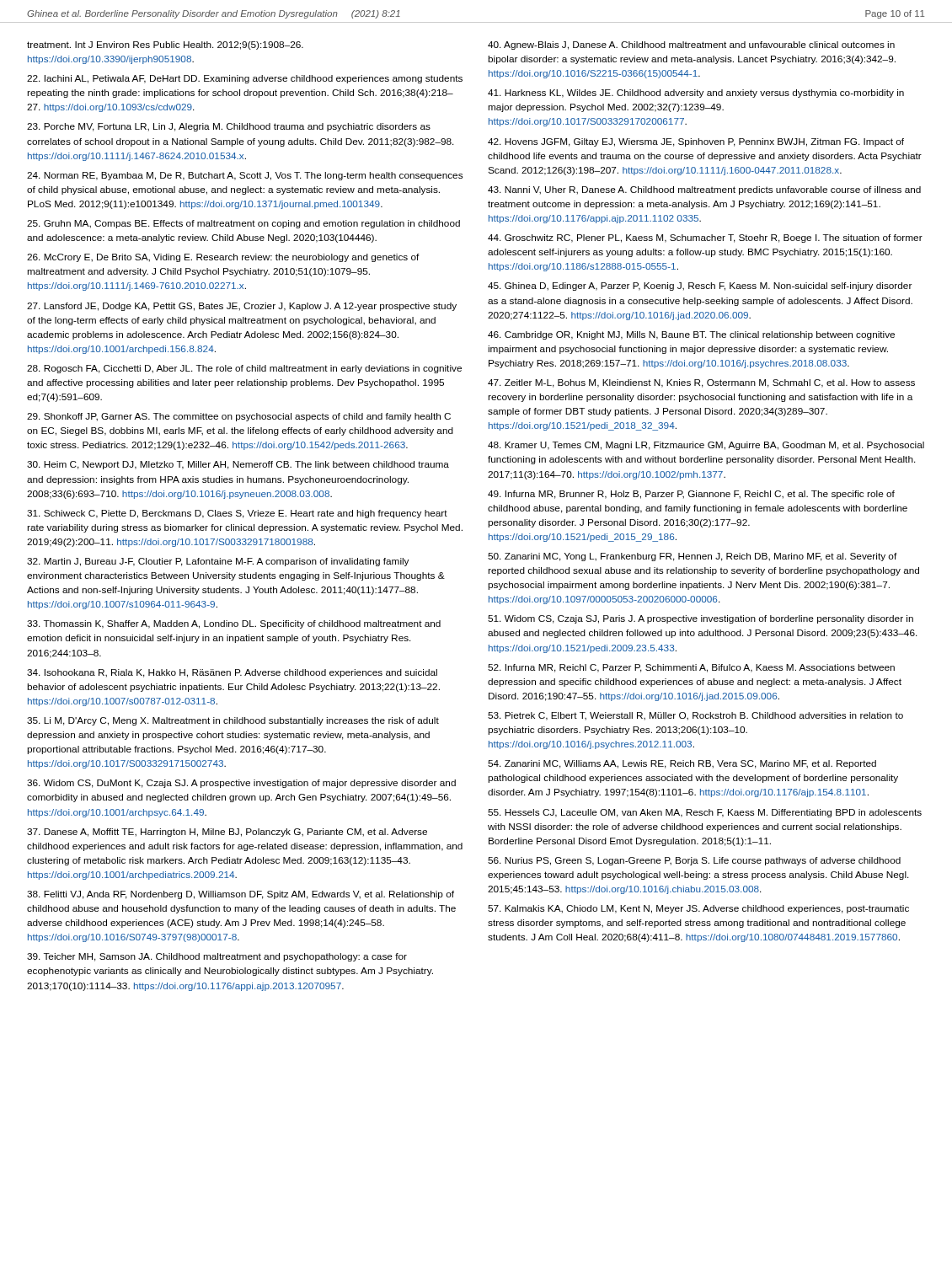
Task: Click on the list item that says "57. Kalmakis KA, Chiodo"
Action: [699, 923]
